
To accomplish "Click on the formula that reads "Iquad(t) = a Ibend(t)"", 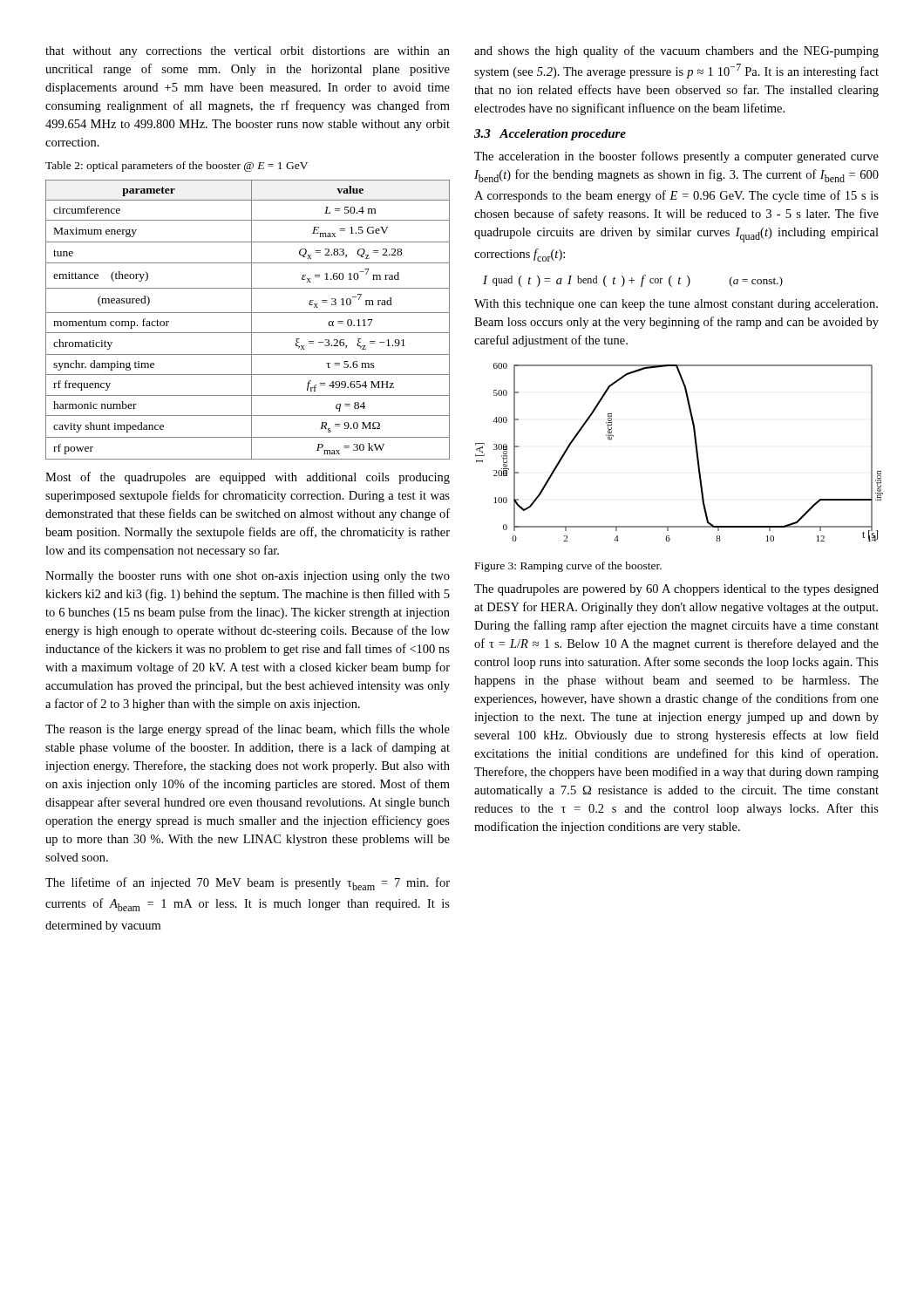I will coord(633,280).
